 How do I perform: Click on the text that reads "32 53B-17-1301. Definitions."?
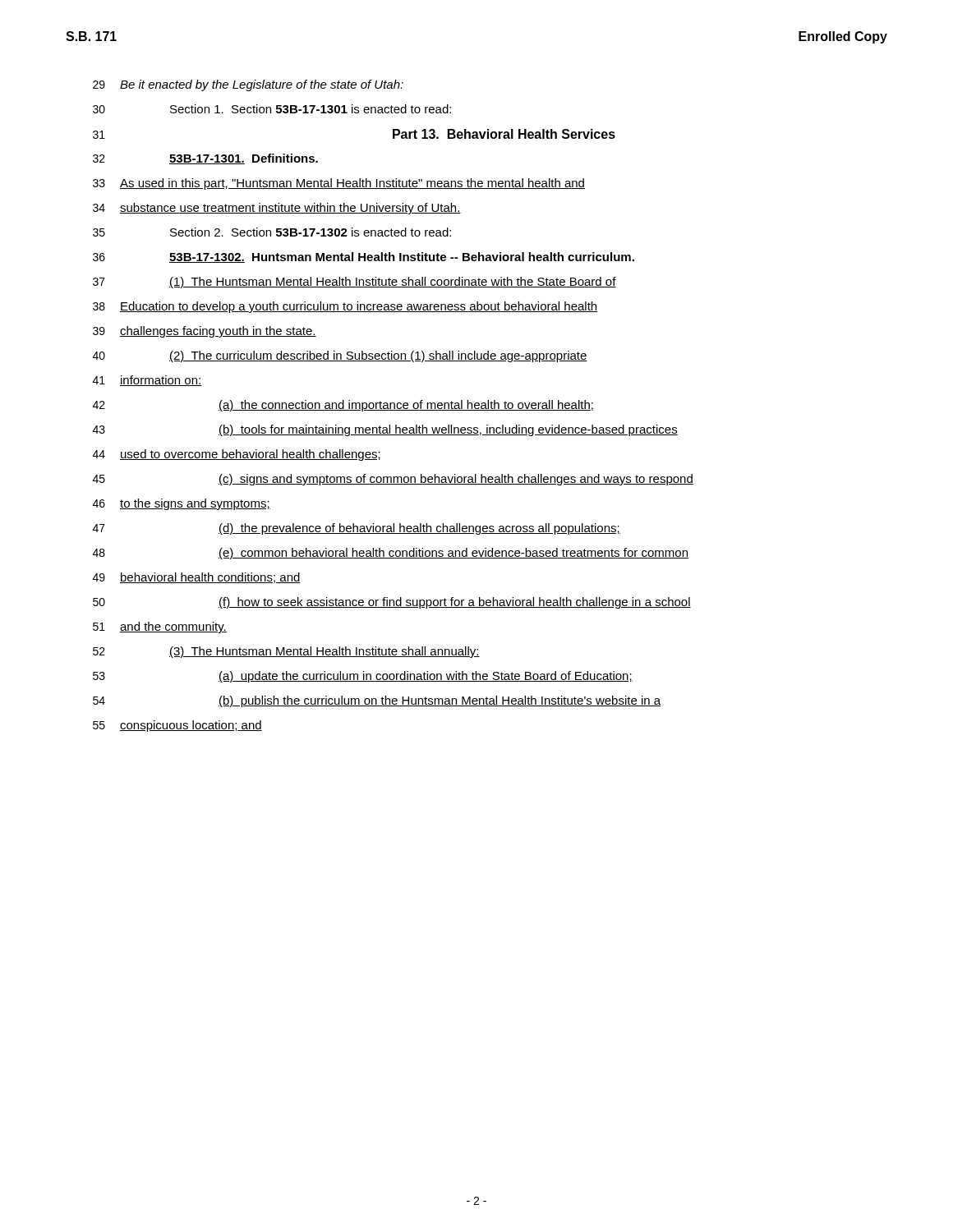click(205, 159)
